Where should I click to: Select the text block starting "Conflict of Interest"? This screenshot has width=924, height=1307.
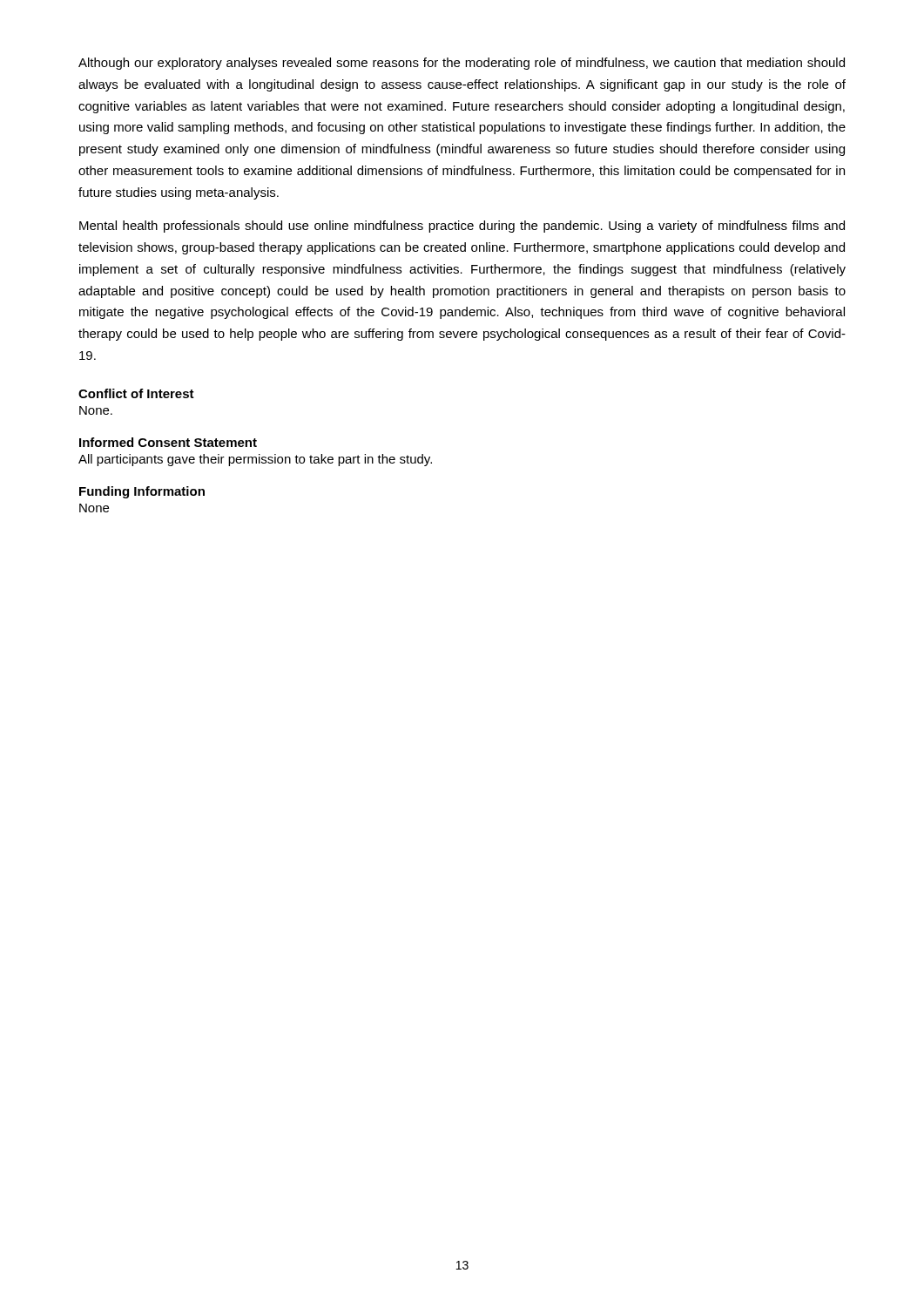click(x=136, y=393)
